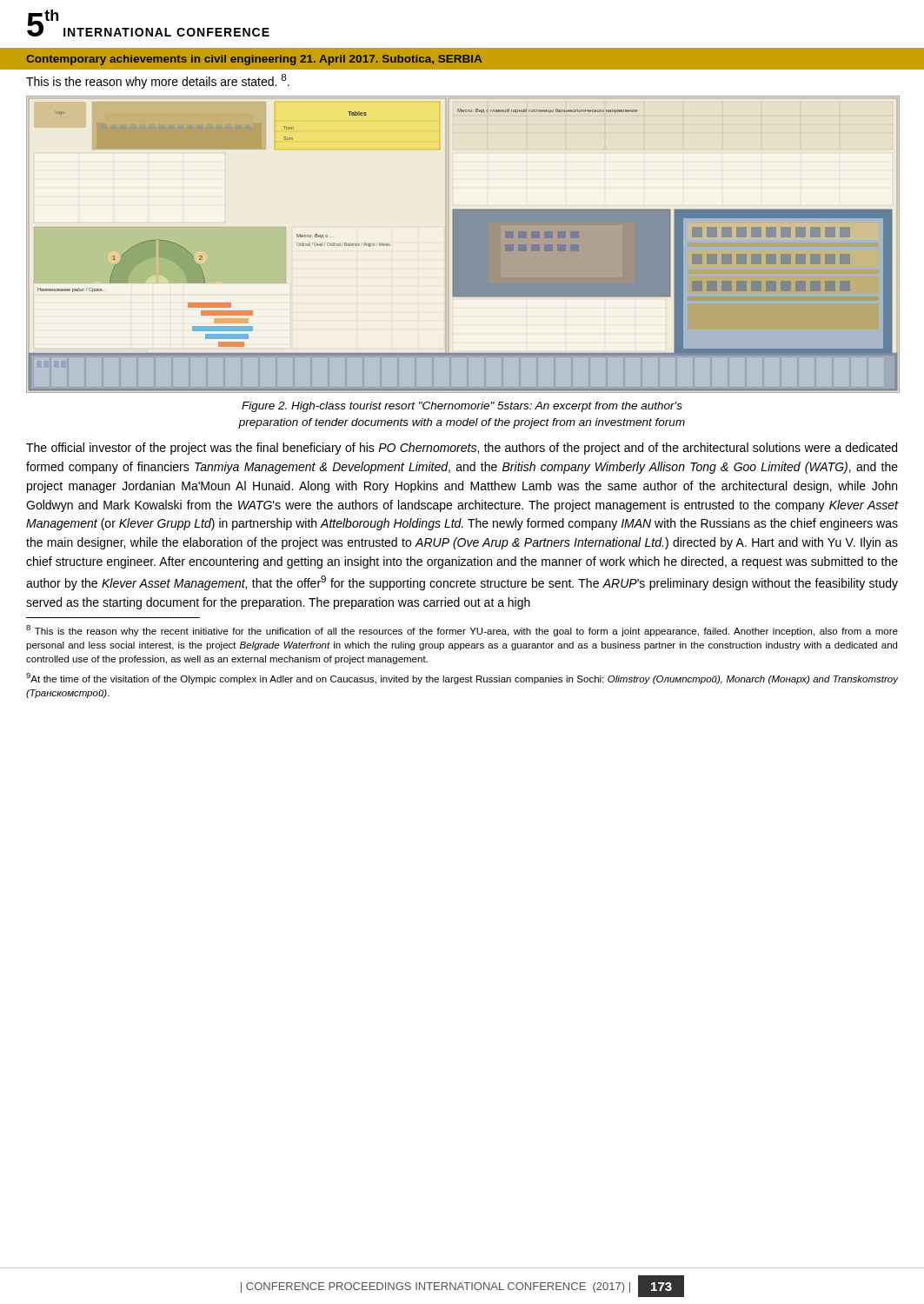This screenshot has height=1304, width=924.
Task: Find the element starting "The official investor"
Action: (462, 525)
